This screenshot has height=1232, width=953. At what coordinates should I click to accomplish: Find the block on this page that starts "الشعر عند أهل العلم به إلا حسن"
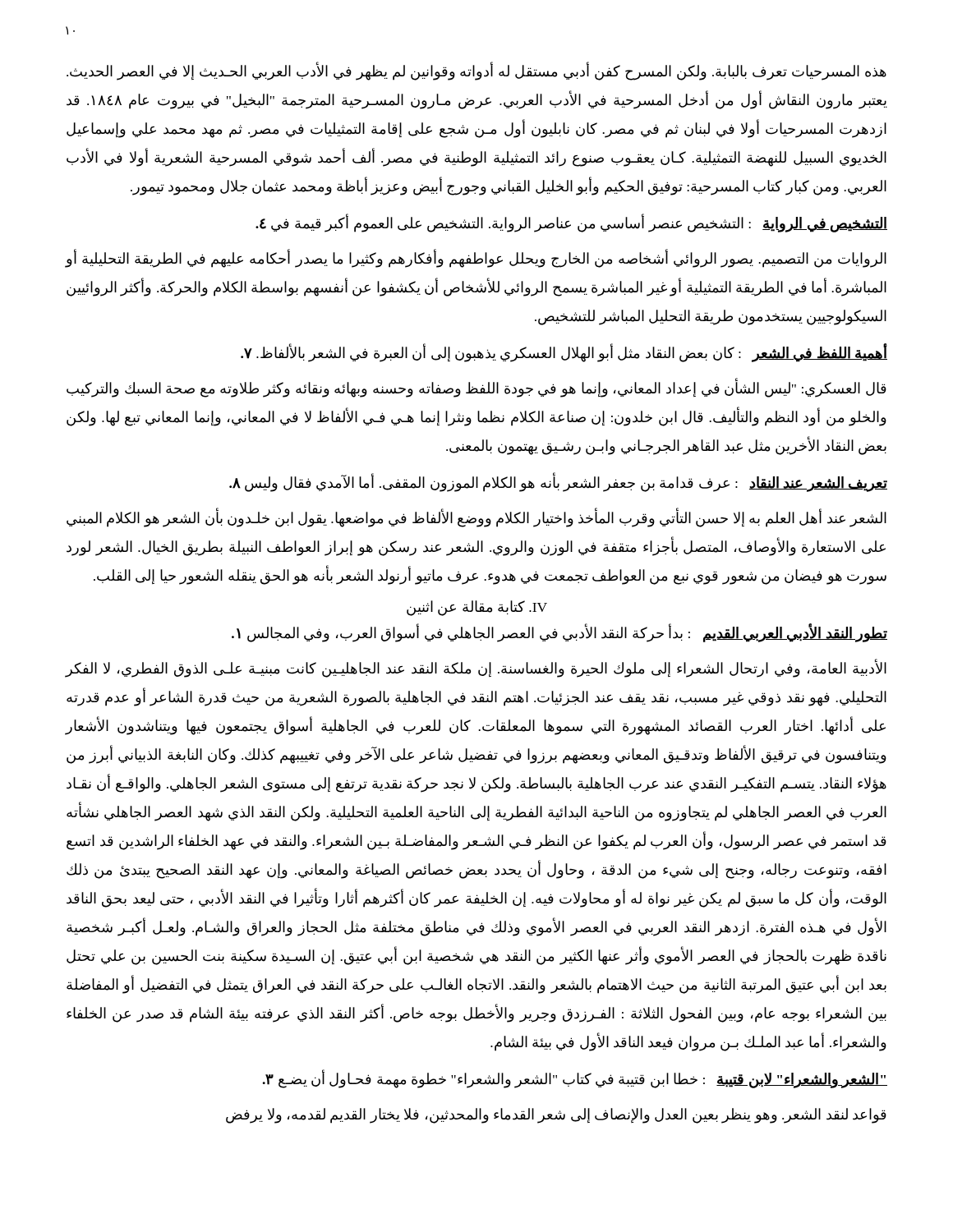pos(476,547)
